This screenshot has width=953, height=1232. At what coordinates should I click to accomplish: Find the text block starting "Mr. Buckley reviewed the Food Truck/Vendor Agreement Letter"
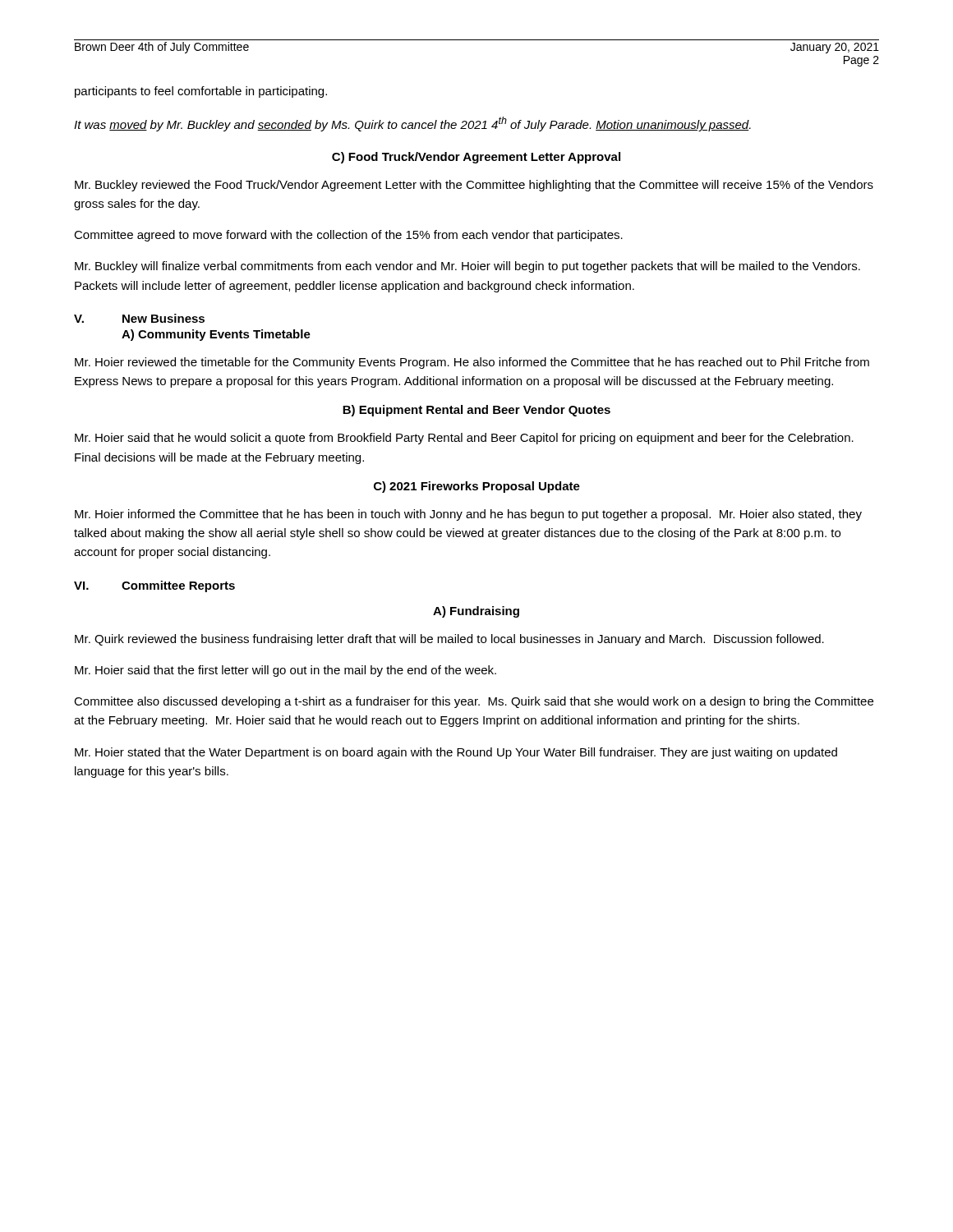point(474,194)
